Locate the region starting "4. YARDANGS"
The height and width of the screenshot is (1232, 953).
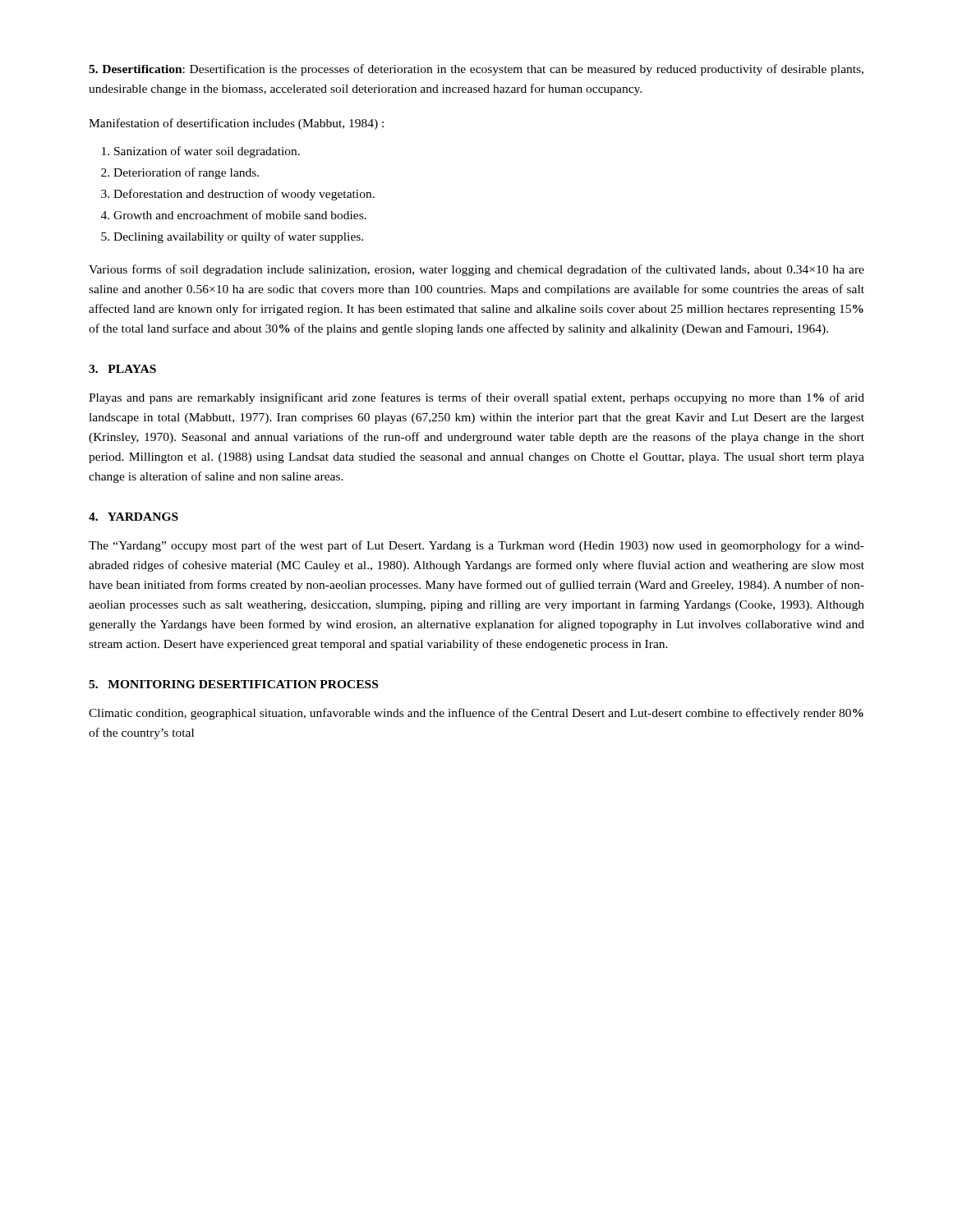point(134,516)
